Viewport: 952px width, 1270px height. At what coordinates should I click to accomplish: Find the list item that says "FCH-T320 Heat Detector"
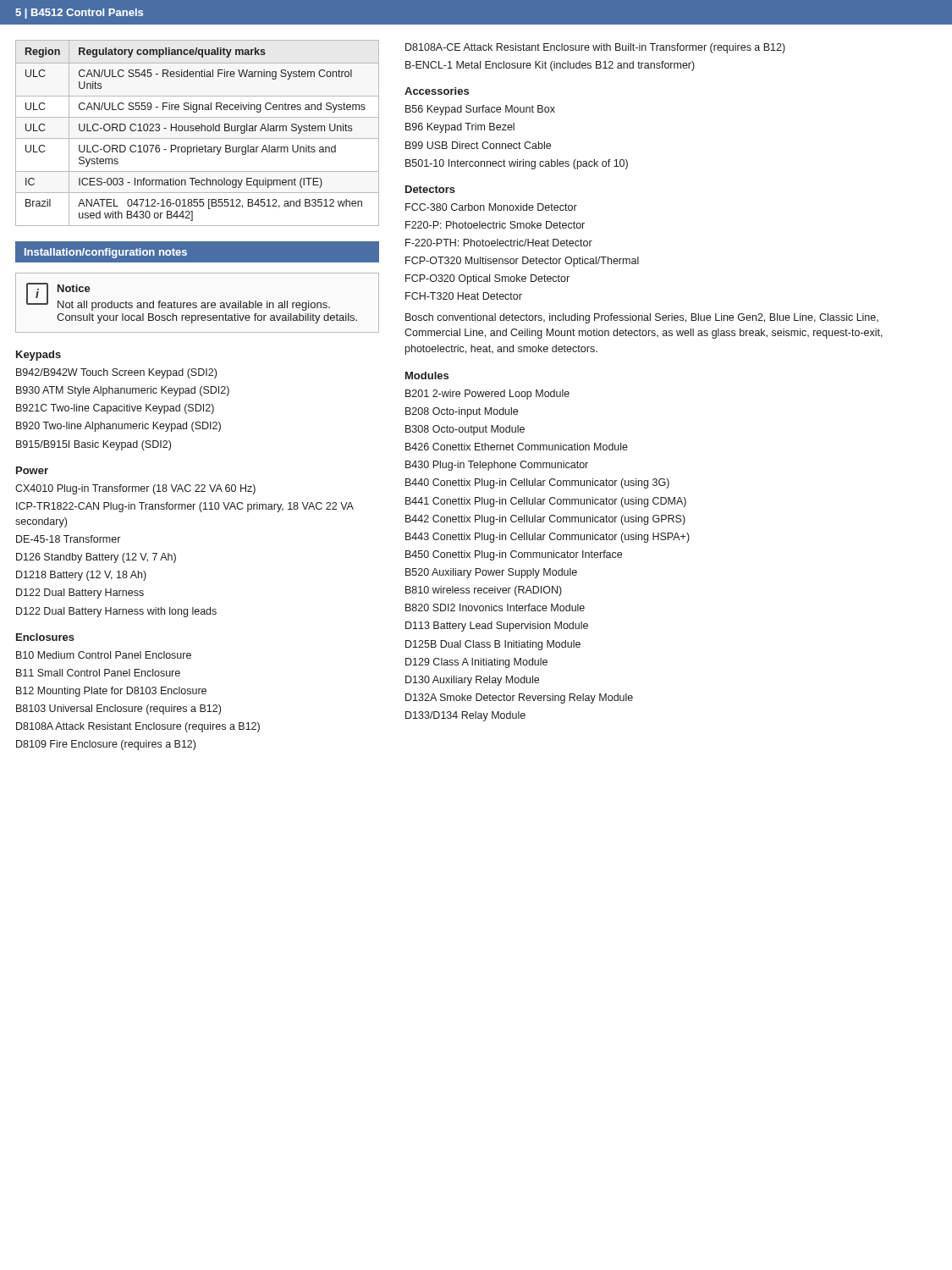(x=463, y=297)
